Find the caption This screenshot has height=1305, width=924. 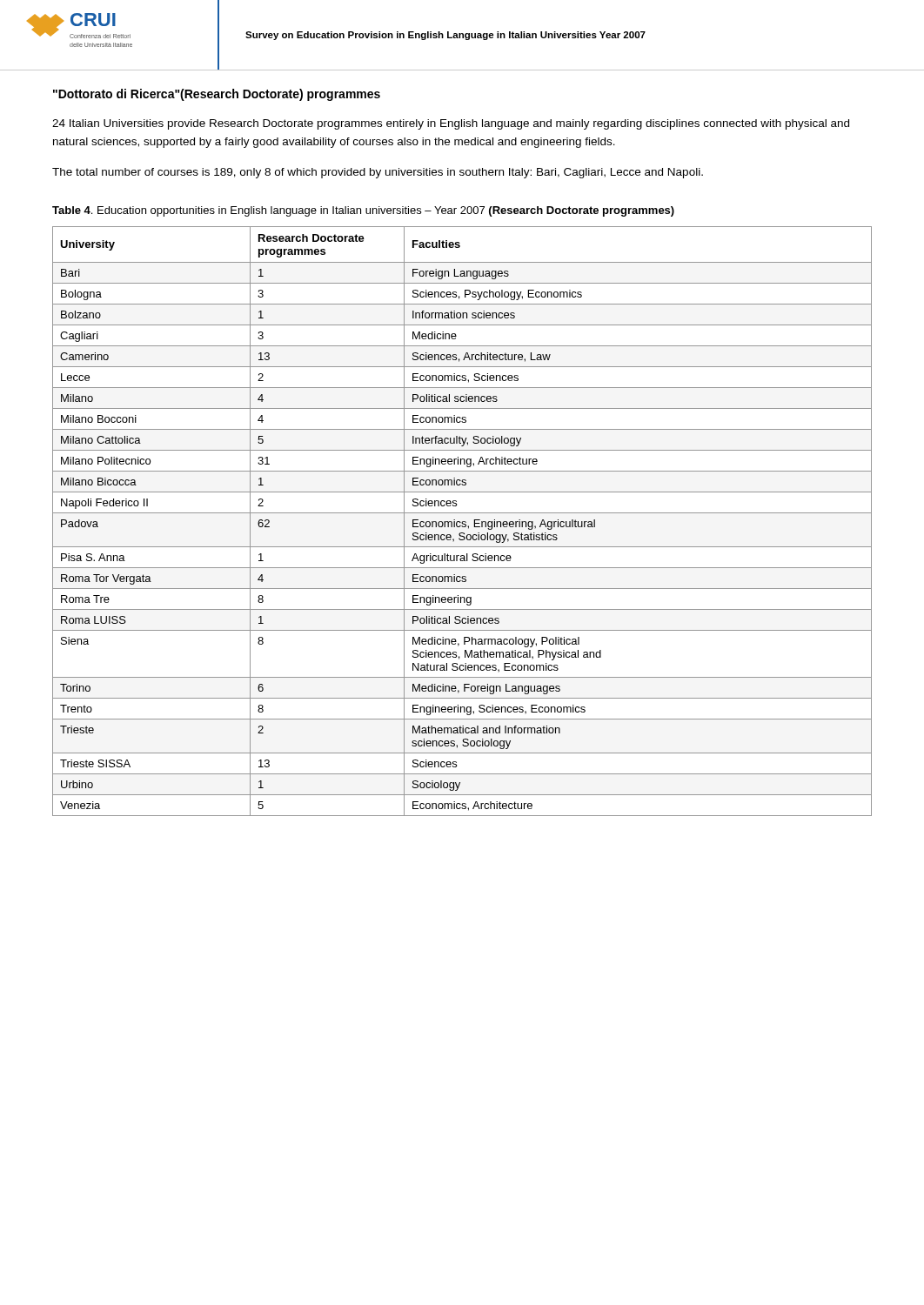pyautogui.click(x=363, y=210)
